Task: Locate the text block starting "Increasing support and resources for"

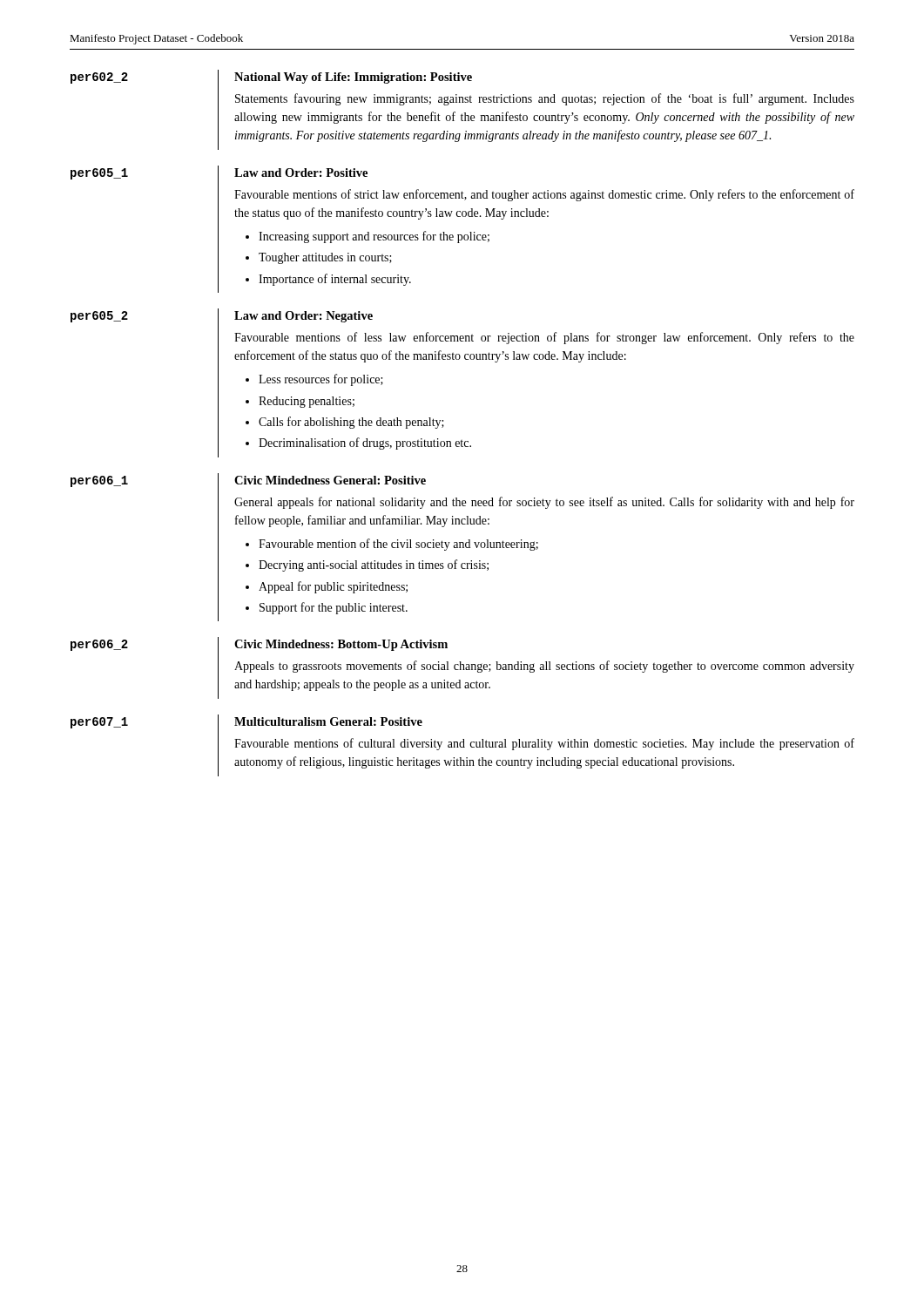Action: (x=374, y=237)
